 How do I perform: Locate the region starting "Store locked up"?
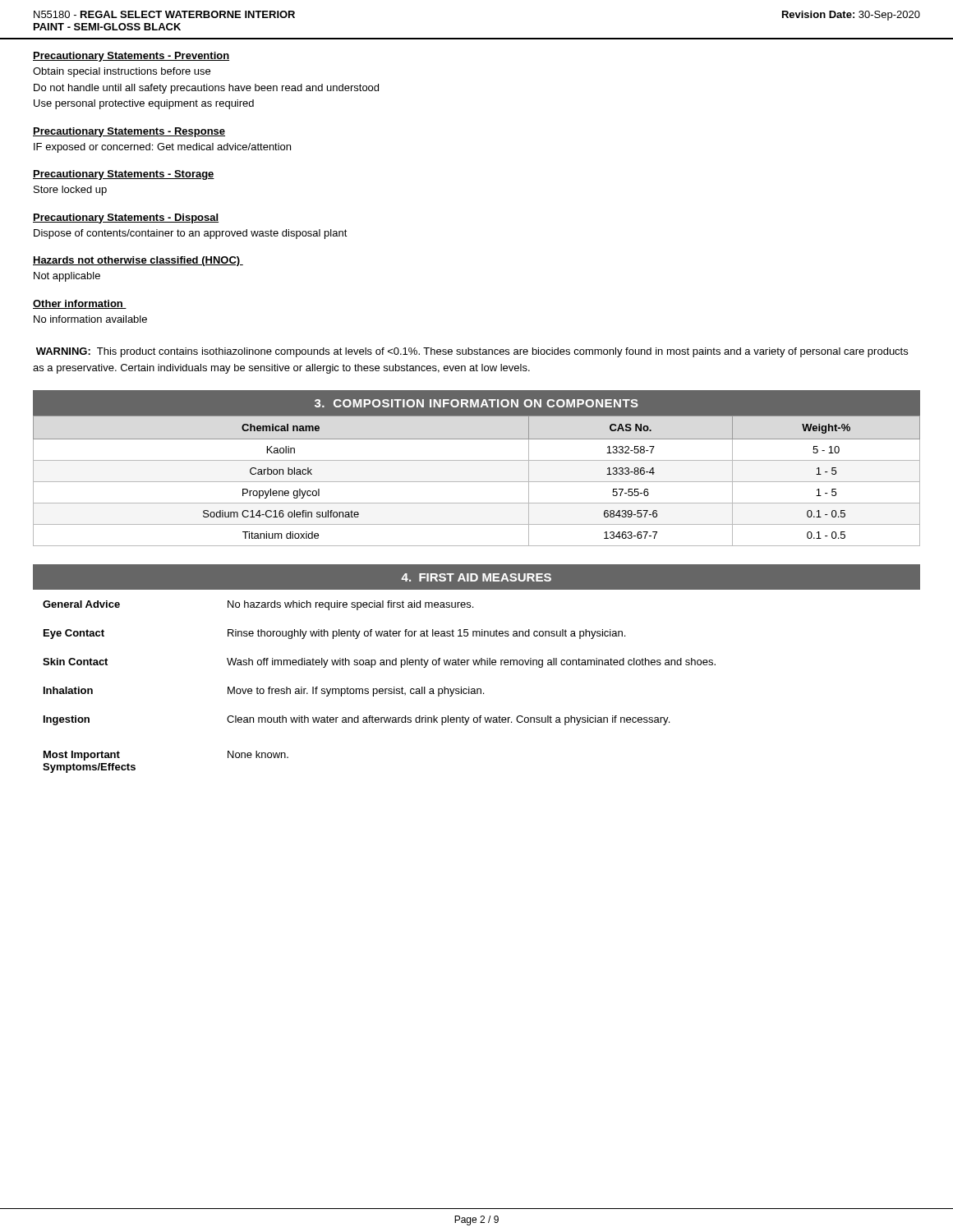coord(70,189)
